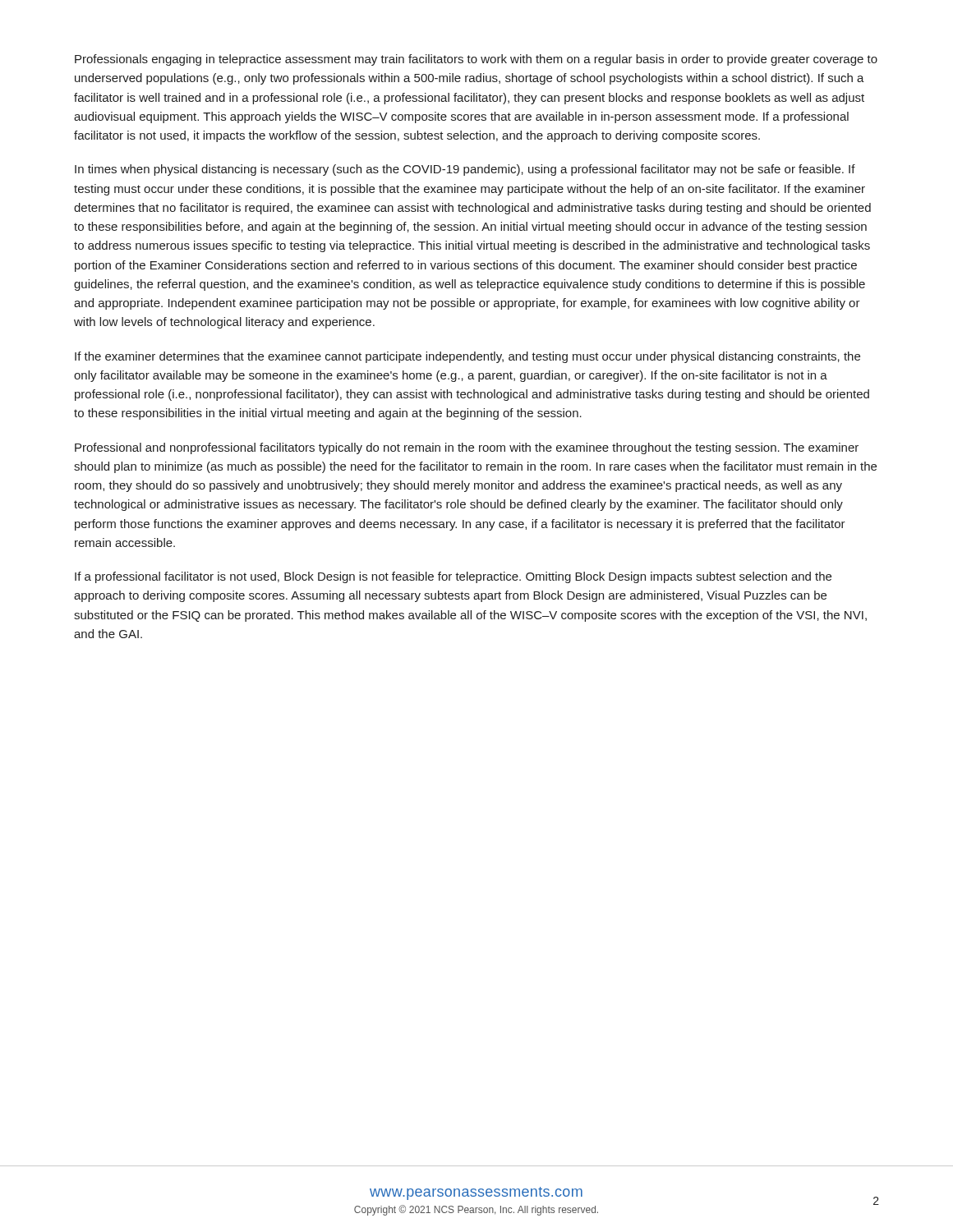The width and height of the screenshot is (953, 1232).
Task: Locate the text block that says "Professional and nonprofessional facilitators typically do not remain"
Action: tap(476, 495)
